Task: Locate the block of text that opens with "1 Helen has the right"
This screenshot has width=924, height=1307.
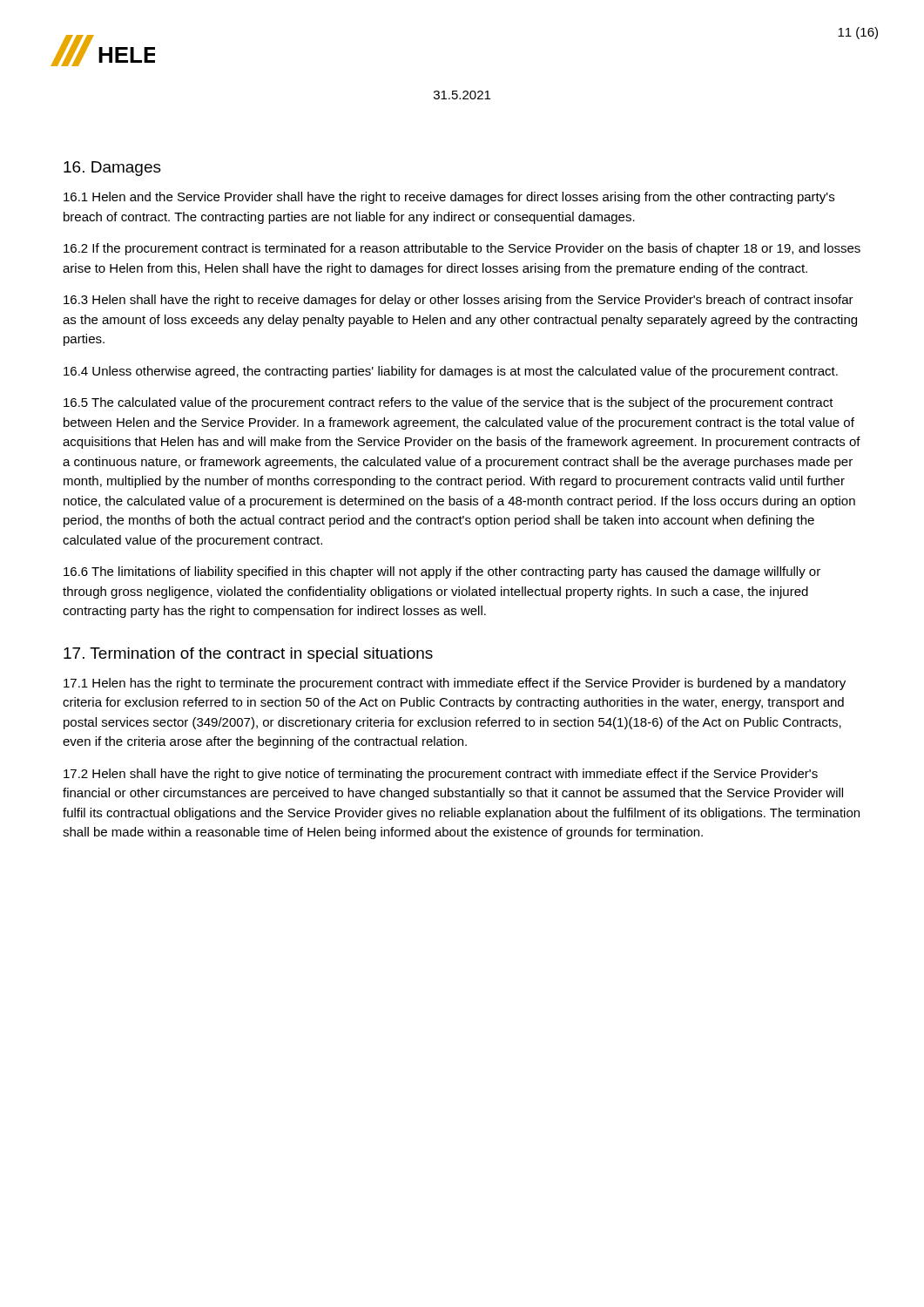Action: coord(454,712)
